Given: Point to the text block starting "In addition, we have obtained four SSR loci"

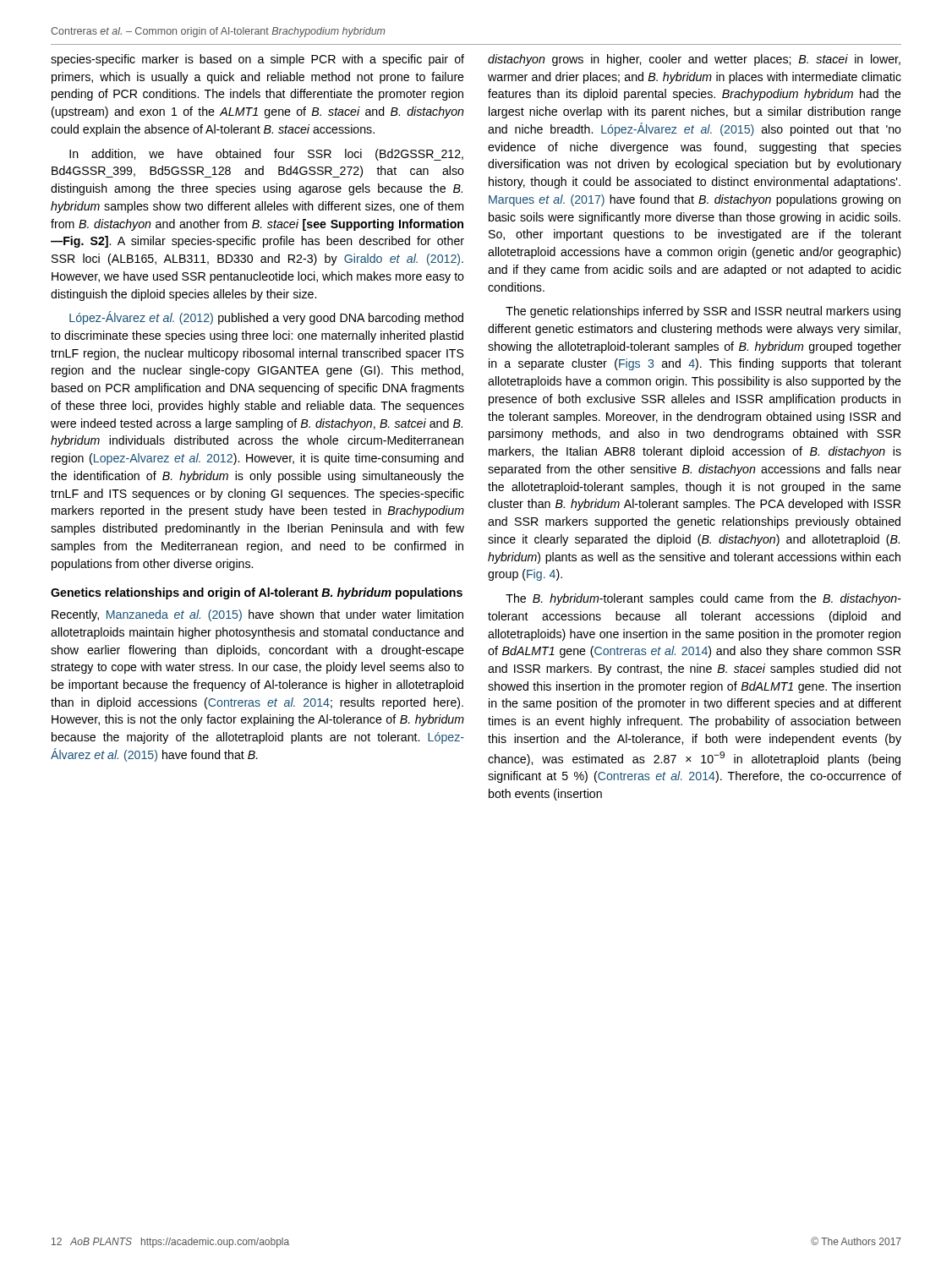Looking at the screenshot, I should pyautogui.click(x=257, y=224).
